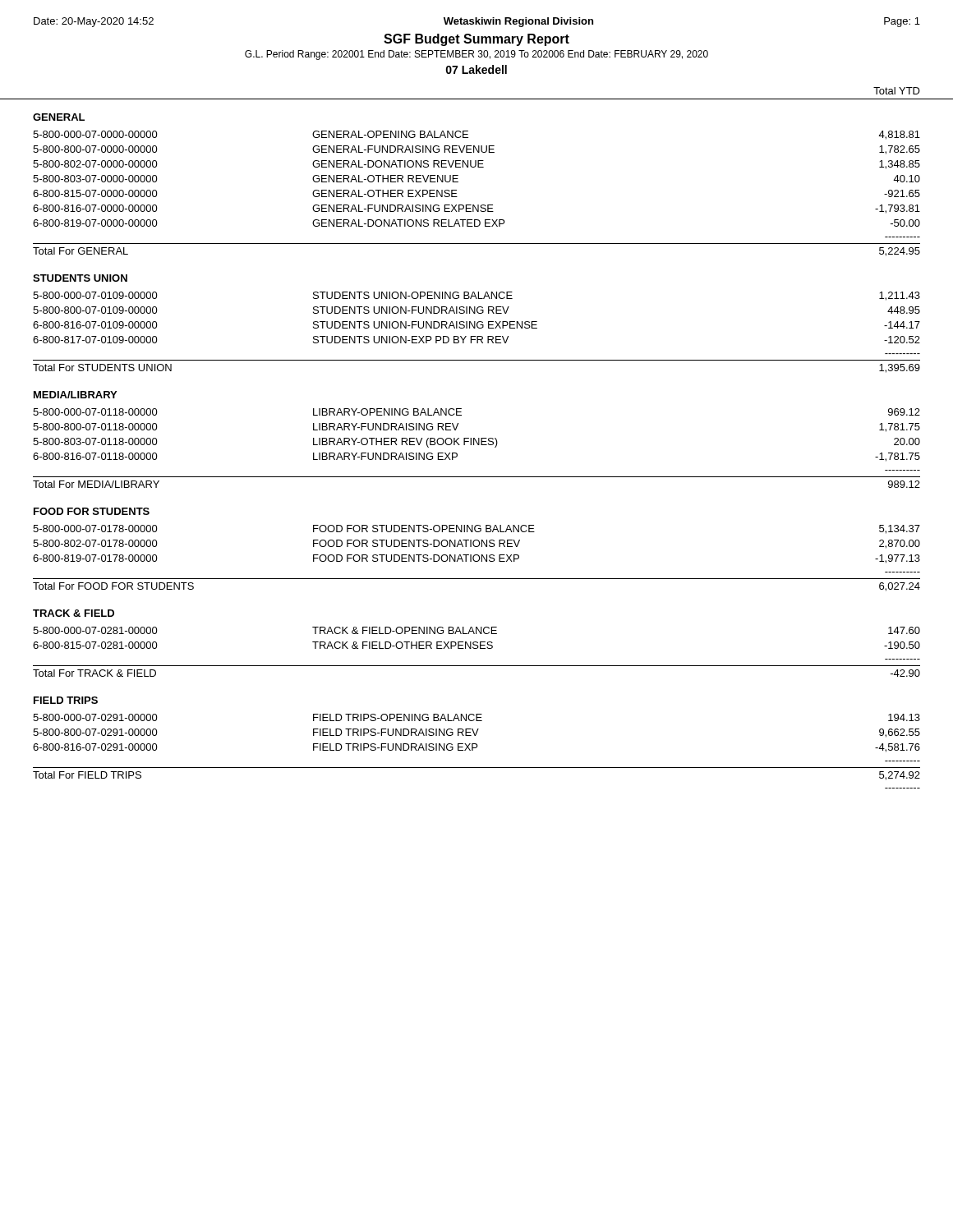Click on the table containing "5-800-000-07-0000-00000 GENERAL-OPENING BALANCE 4,818.81"
The height and width of the screenshot is (1232, 953).
pos(476,192)
